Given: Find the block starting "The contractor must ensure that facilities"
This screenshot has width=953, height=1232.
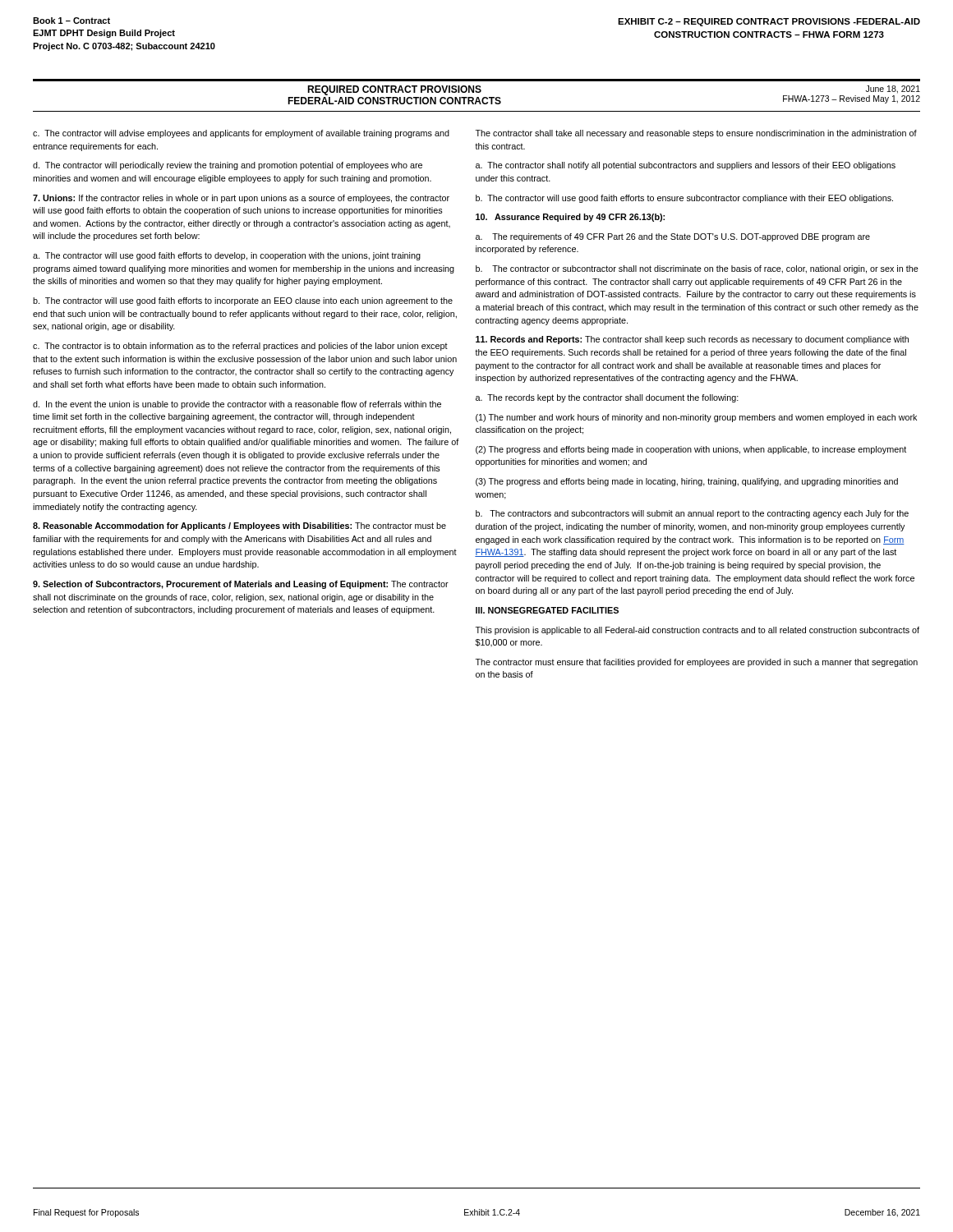Looking at the screenshot, I should [x=697, y=668].
